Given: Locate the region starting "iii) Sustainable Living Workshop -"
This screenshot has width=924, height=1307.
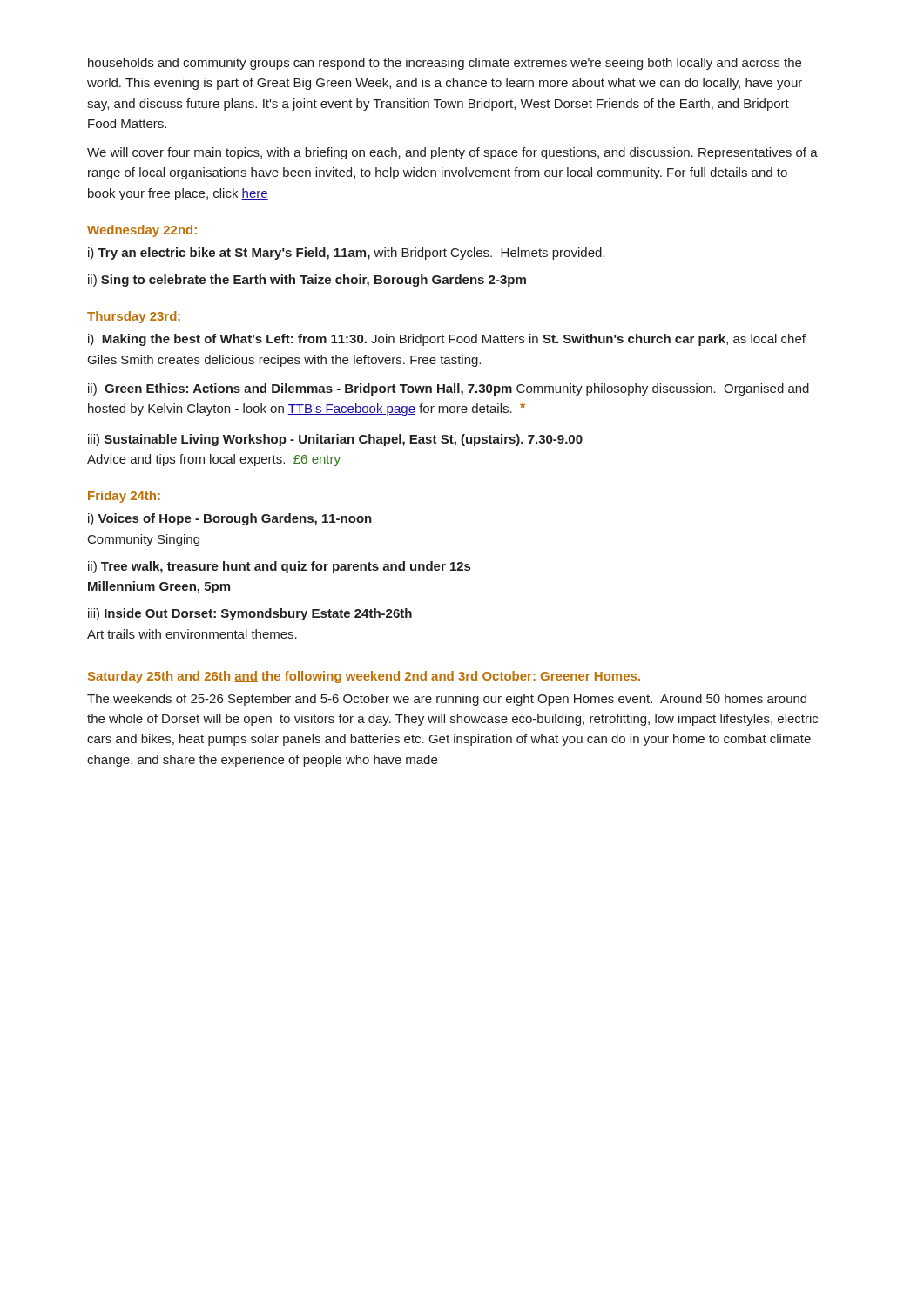Looking at the screenshot, I should click(335, 449).
